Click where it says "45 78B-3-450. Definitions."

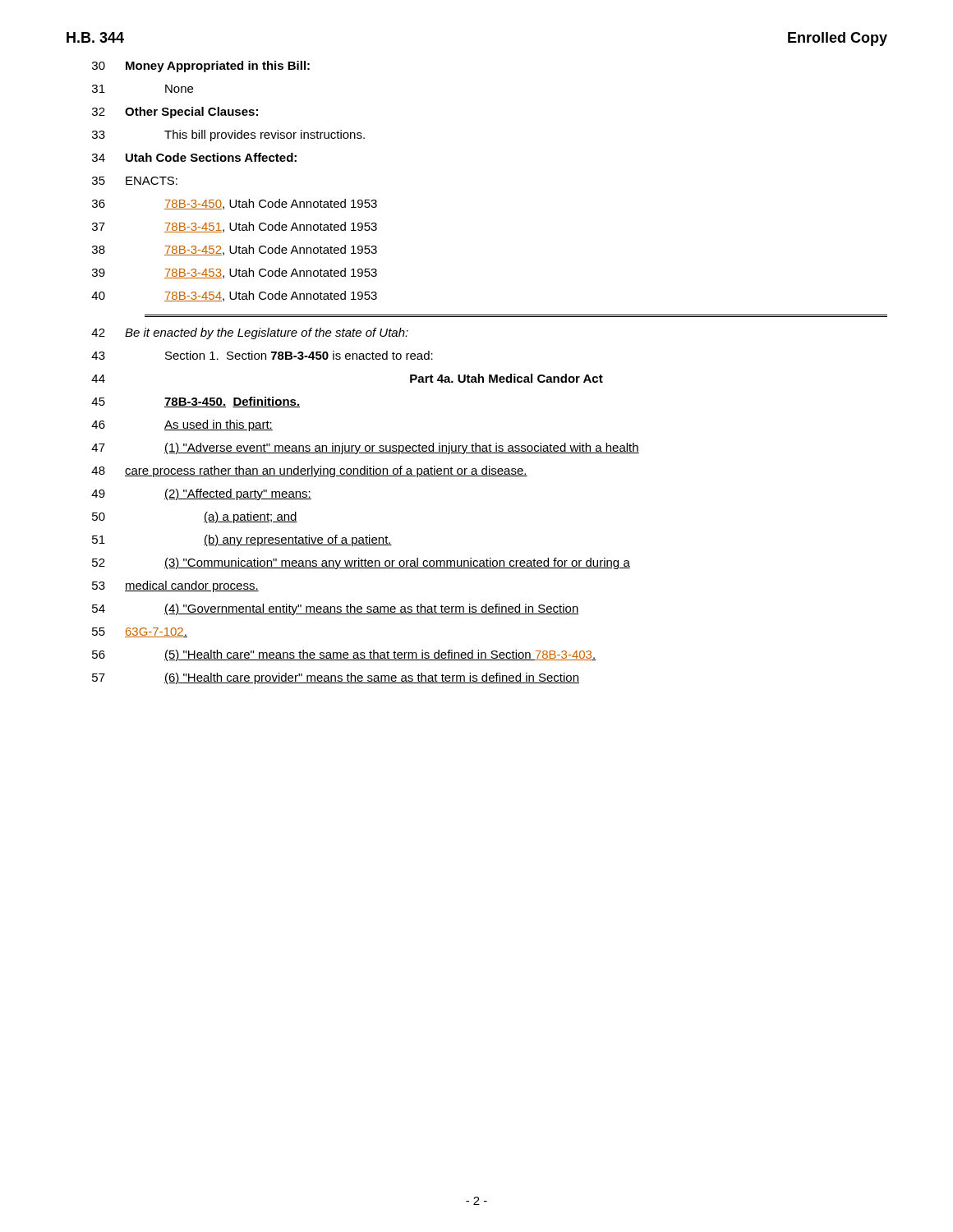[196, 402]
